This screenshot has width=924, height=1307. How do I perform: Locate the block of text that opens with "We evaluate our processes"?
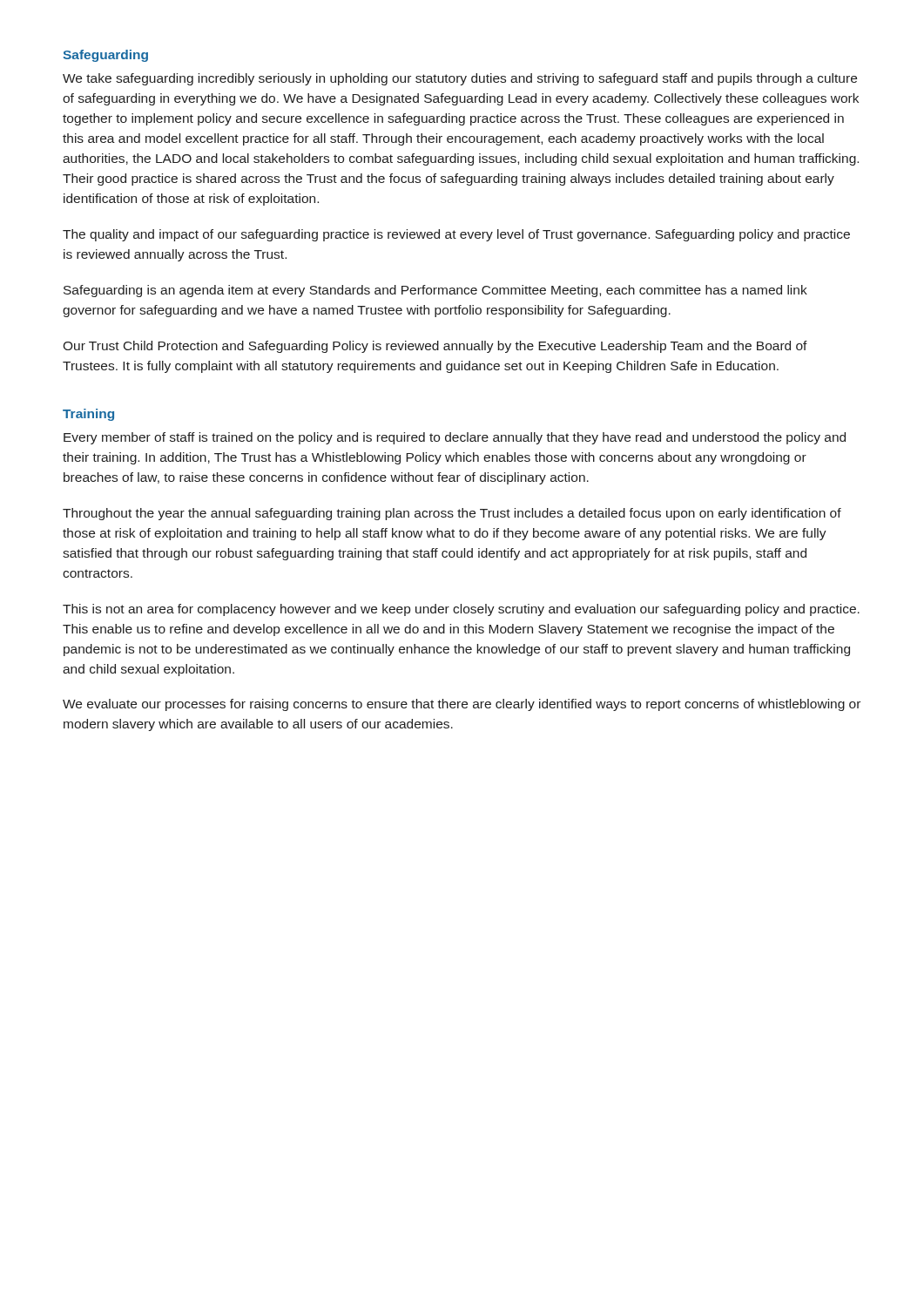pos(462,714)
